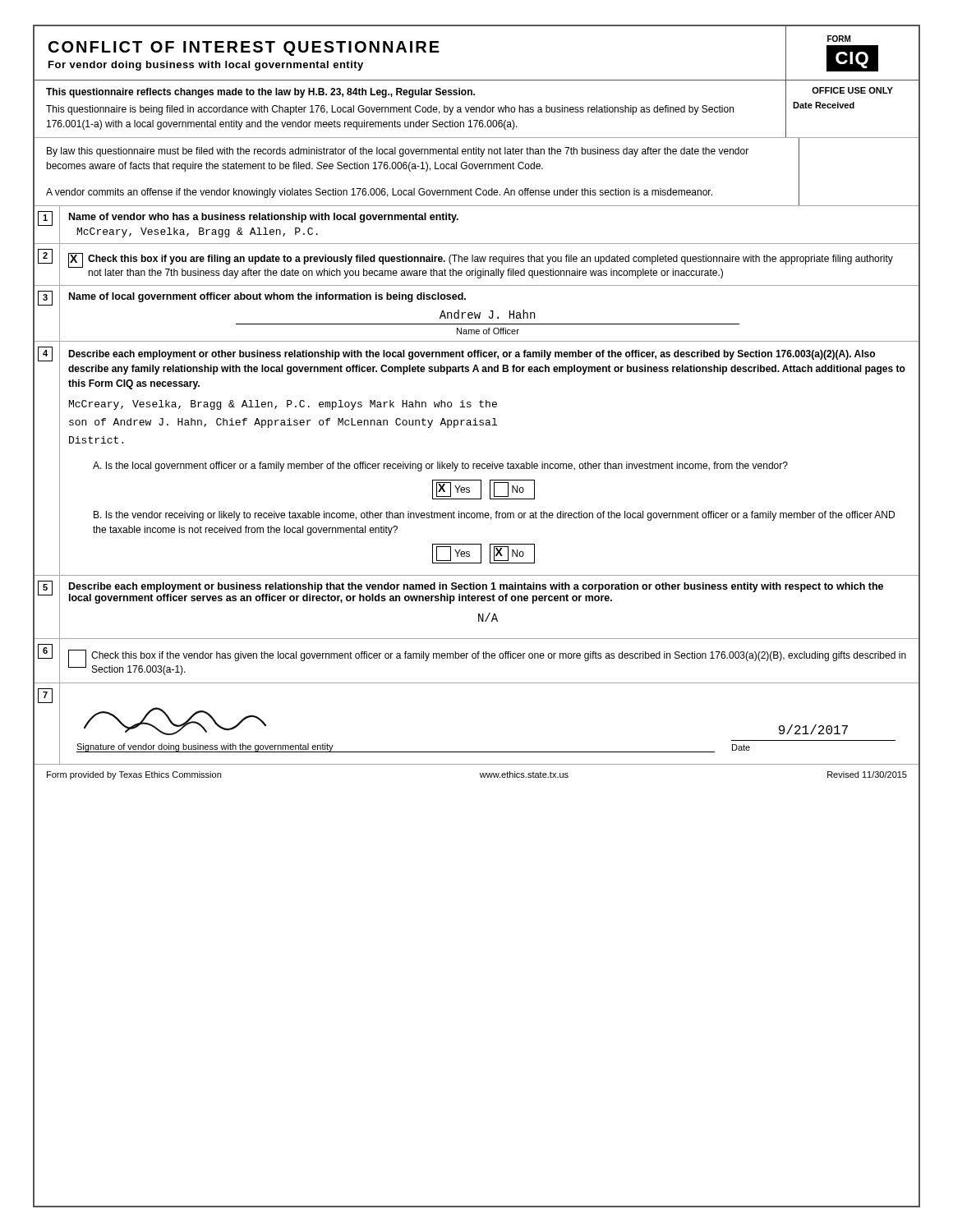This screenshot has height=1232, width=953.
Task: Click on the text that says "OFFICE USE ONLY"
Action: (x=852, y=90)
